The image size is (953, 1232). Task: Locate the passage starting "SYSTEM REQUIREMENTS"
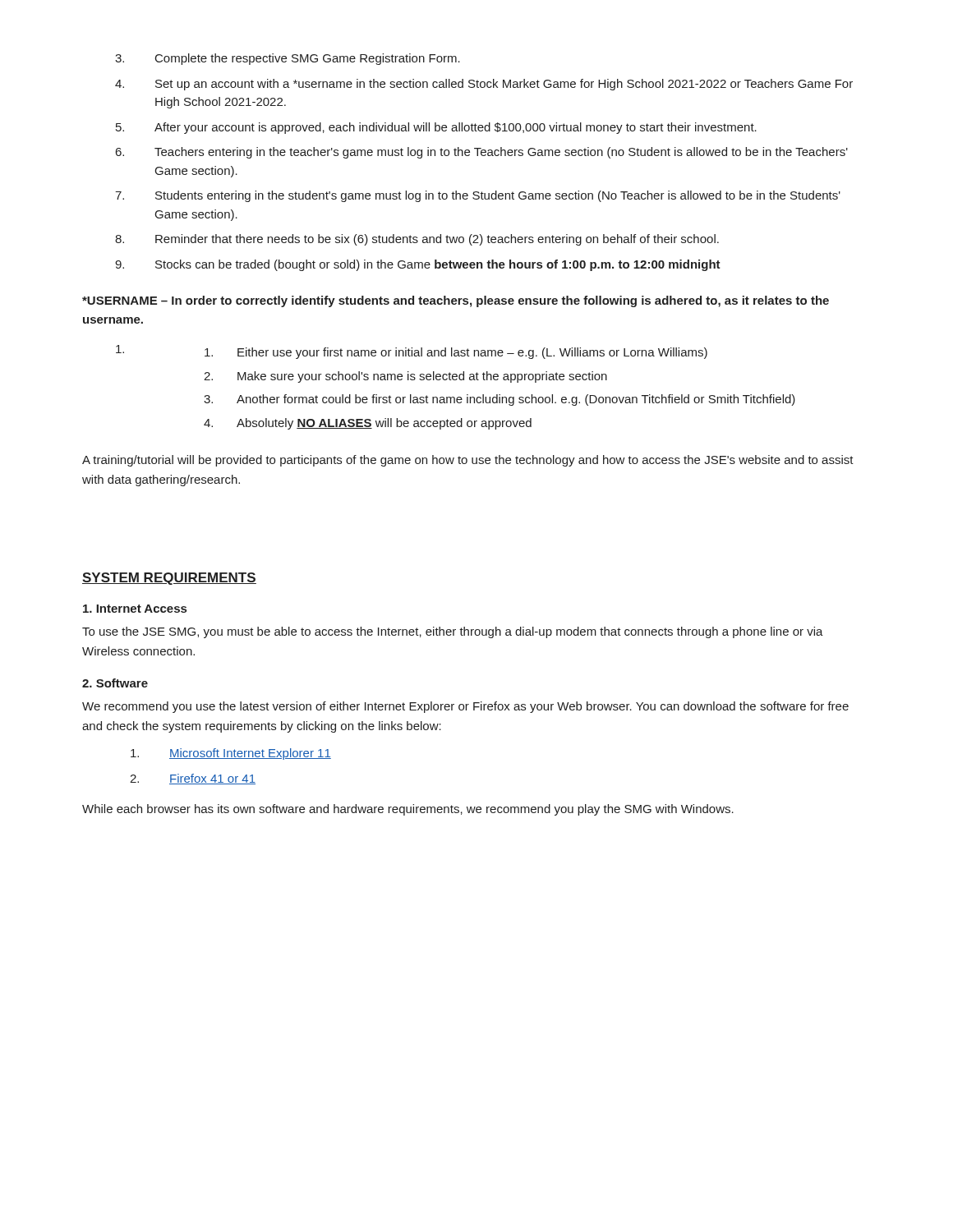coord(169,578)
